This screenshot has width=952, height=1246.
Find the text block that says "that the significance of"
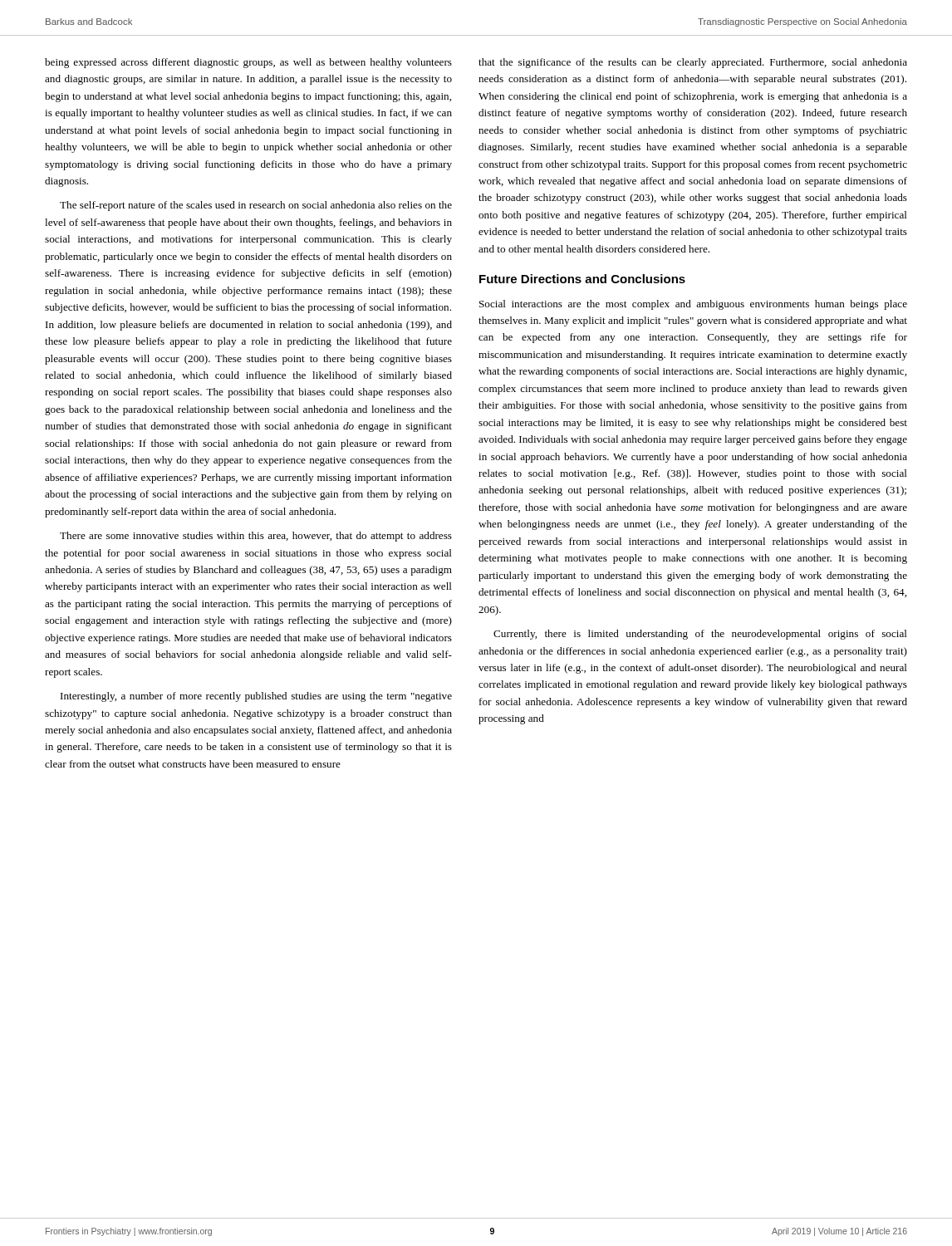coord(693,156)
